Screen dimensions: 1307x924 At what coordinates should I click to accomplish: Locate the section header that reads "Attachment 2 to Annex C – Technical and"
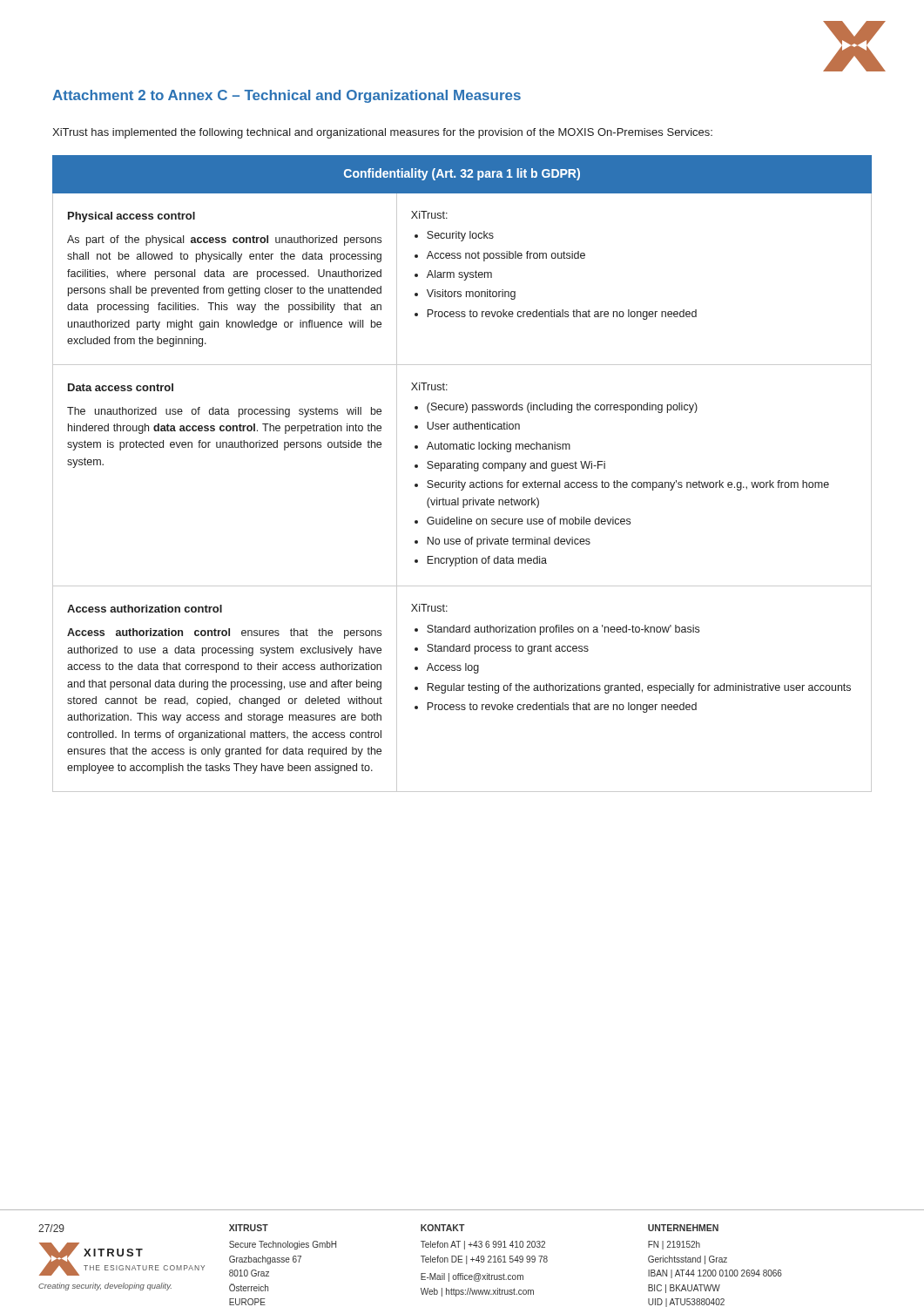pos(287,95)
